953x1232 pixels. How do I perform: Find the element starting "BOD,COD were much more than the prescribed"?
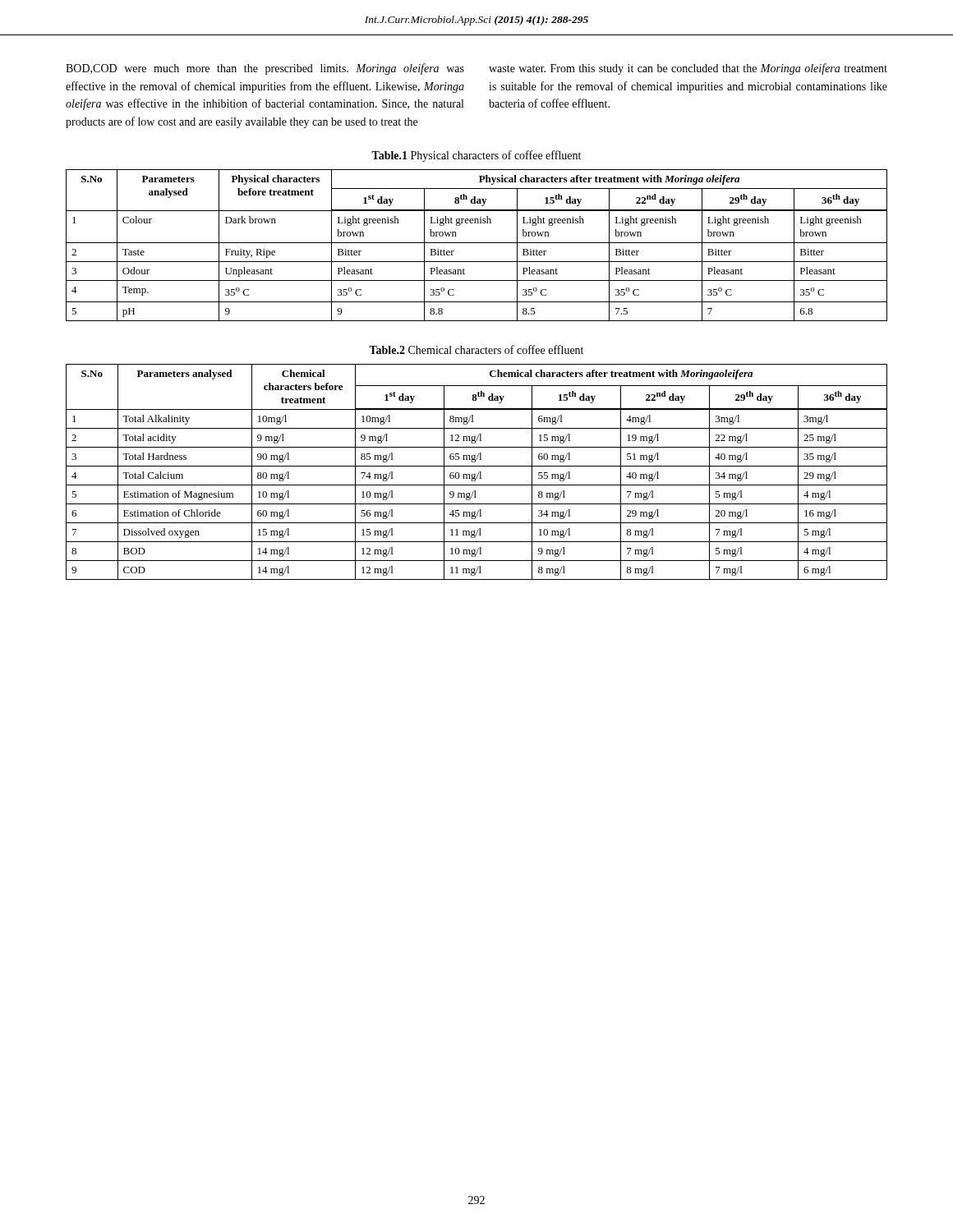[265, 95]
